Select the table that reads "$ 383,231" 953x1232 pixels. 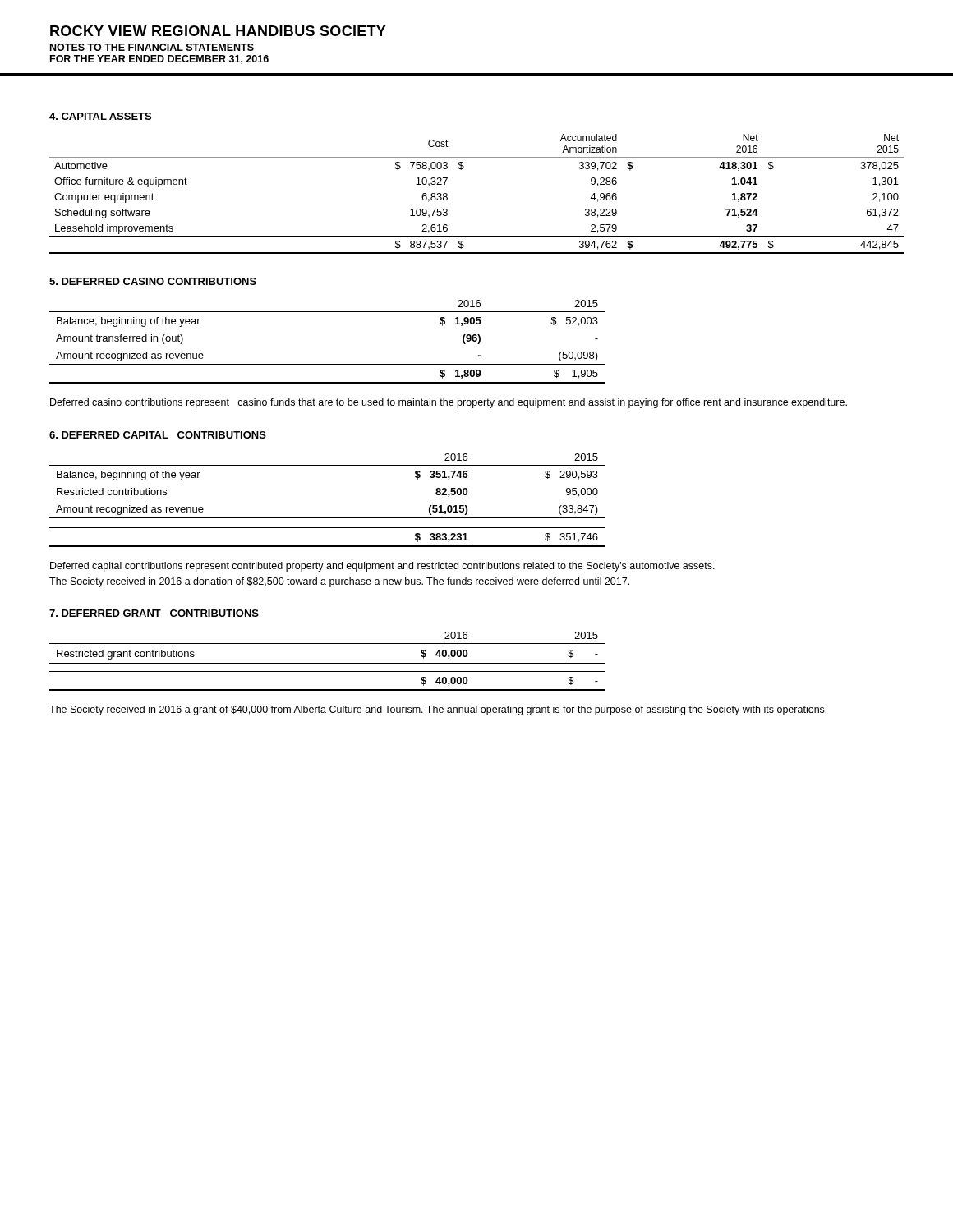476,498
